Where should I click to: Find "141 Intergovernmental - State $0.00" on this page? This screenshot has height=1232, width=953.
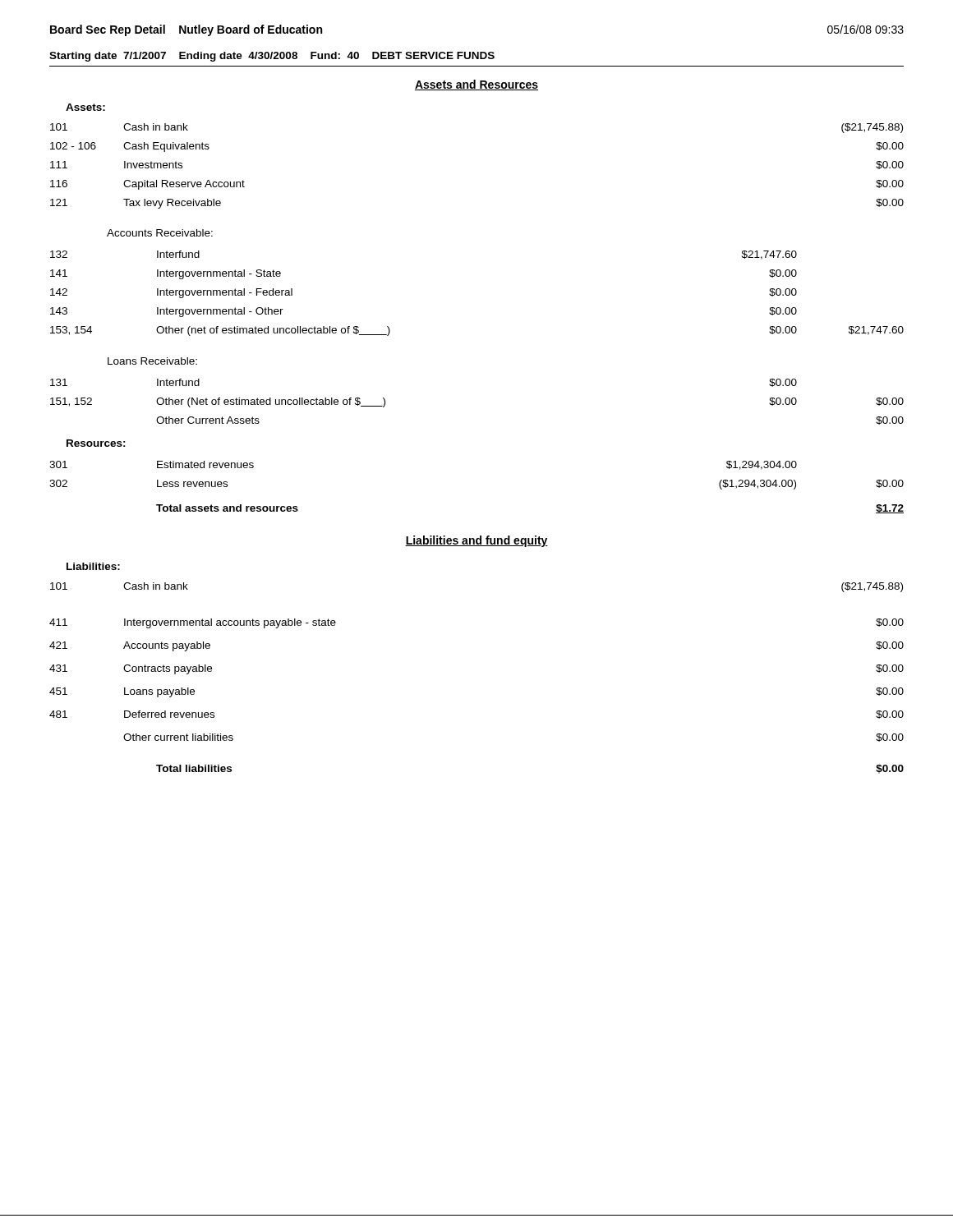point(59,275)
